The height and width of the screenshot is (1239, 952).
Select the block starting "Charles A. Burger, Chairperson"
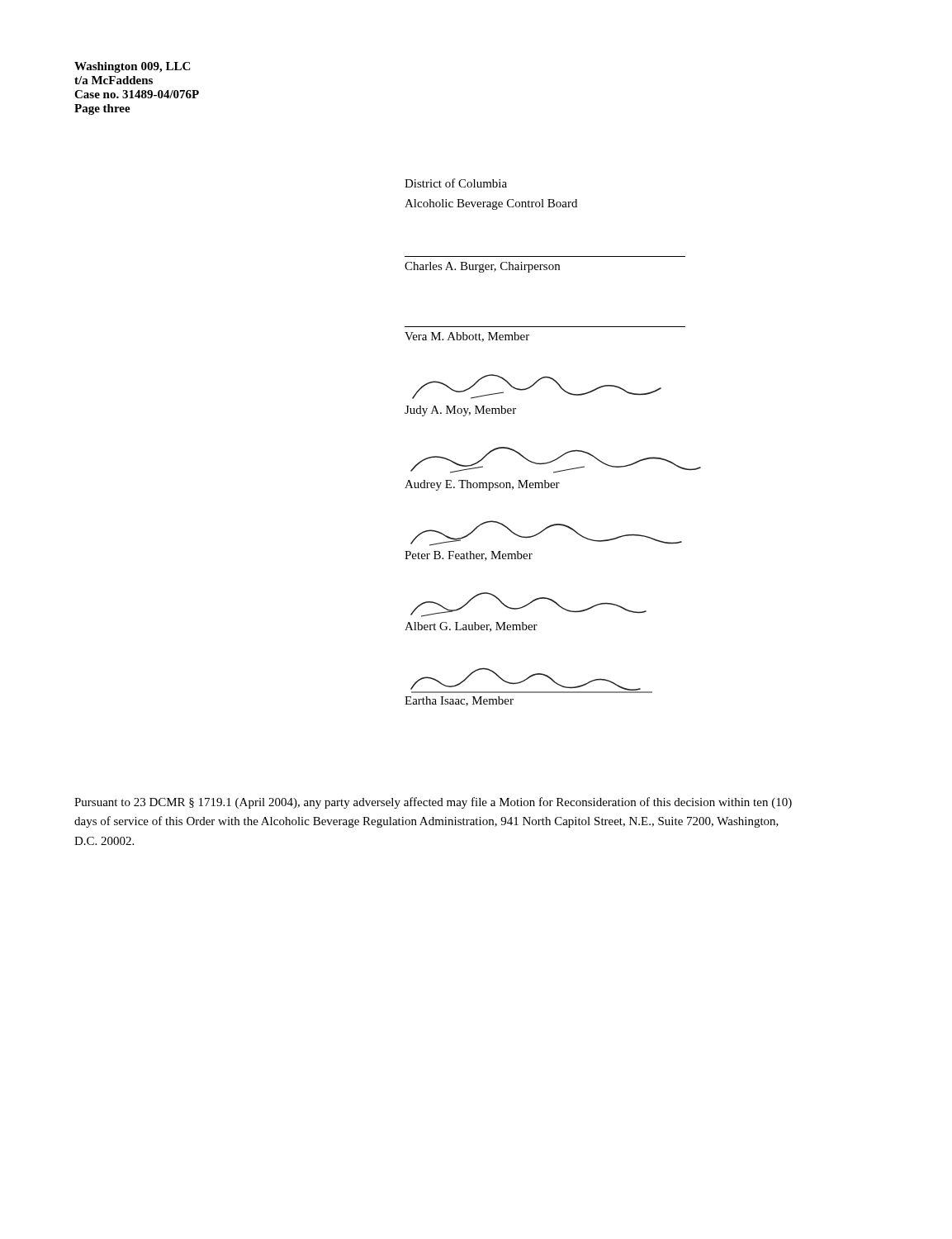(x=482, y=266)
